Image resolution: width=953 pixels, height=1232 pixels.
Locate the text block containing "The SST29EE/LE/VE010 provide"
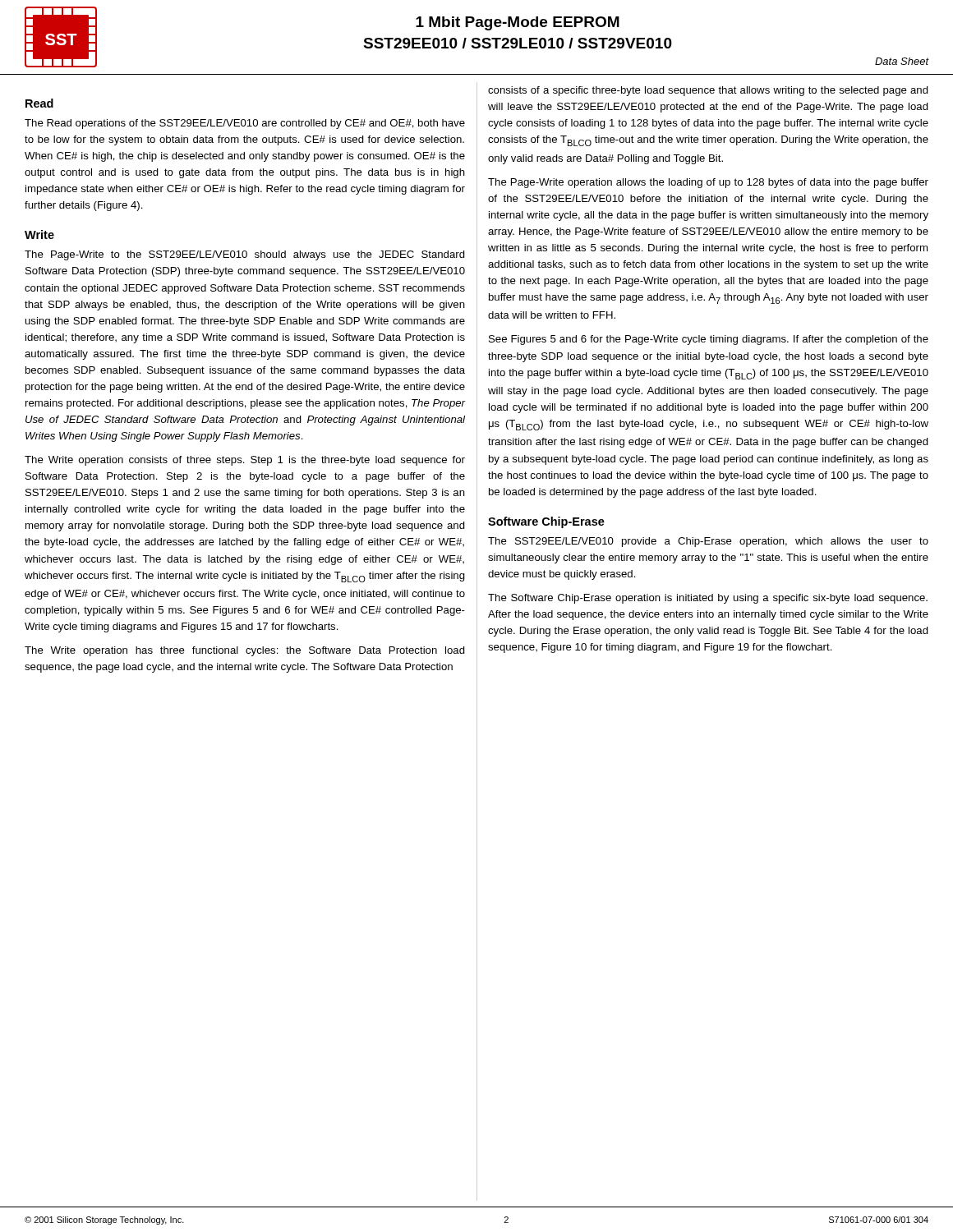pyautogui.click(x=708, y=557)
